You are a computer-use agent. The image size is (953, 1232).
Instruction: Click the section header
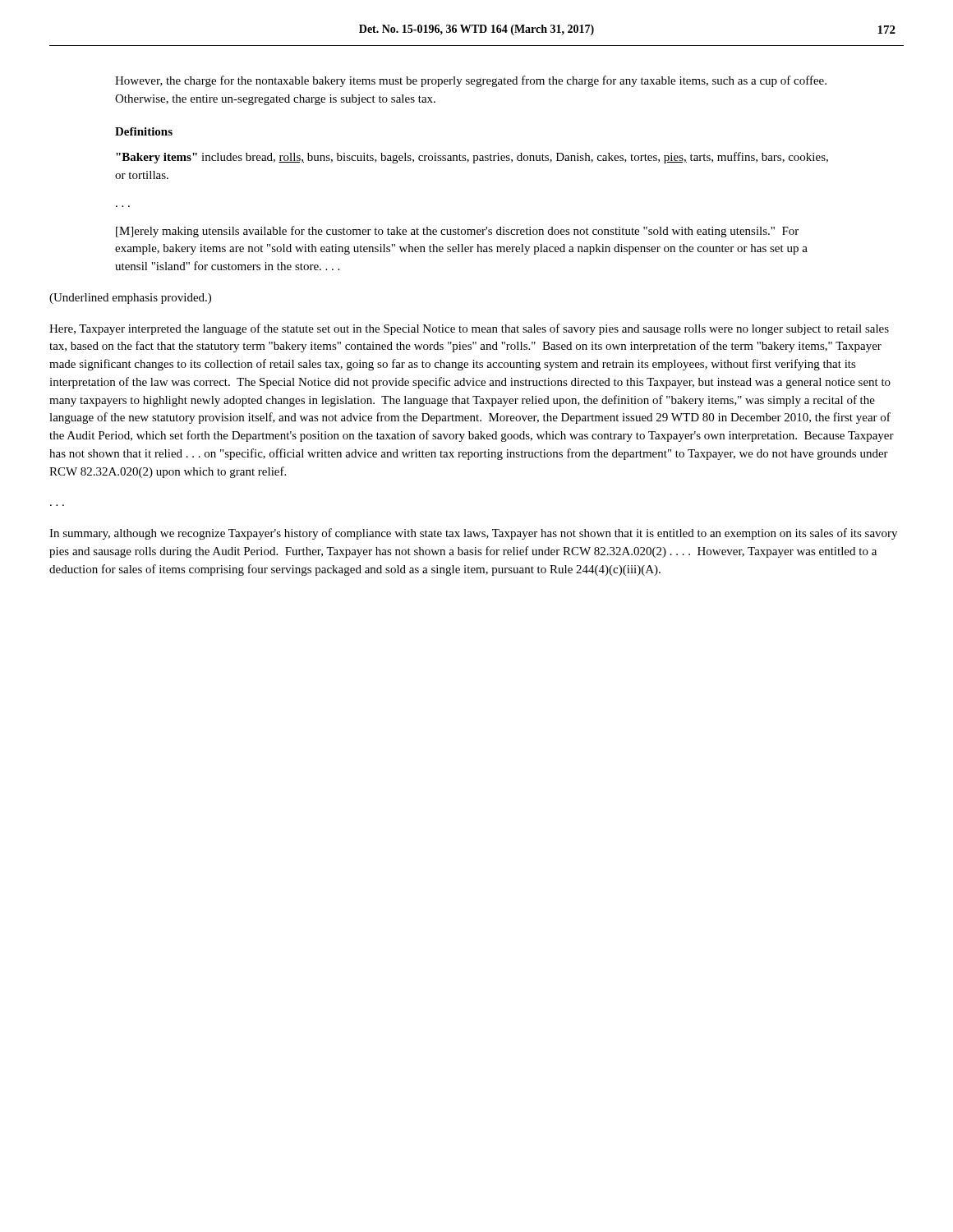click(x=476, y=132)
